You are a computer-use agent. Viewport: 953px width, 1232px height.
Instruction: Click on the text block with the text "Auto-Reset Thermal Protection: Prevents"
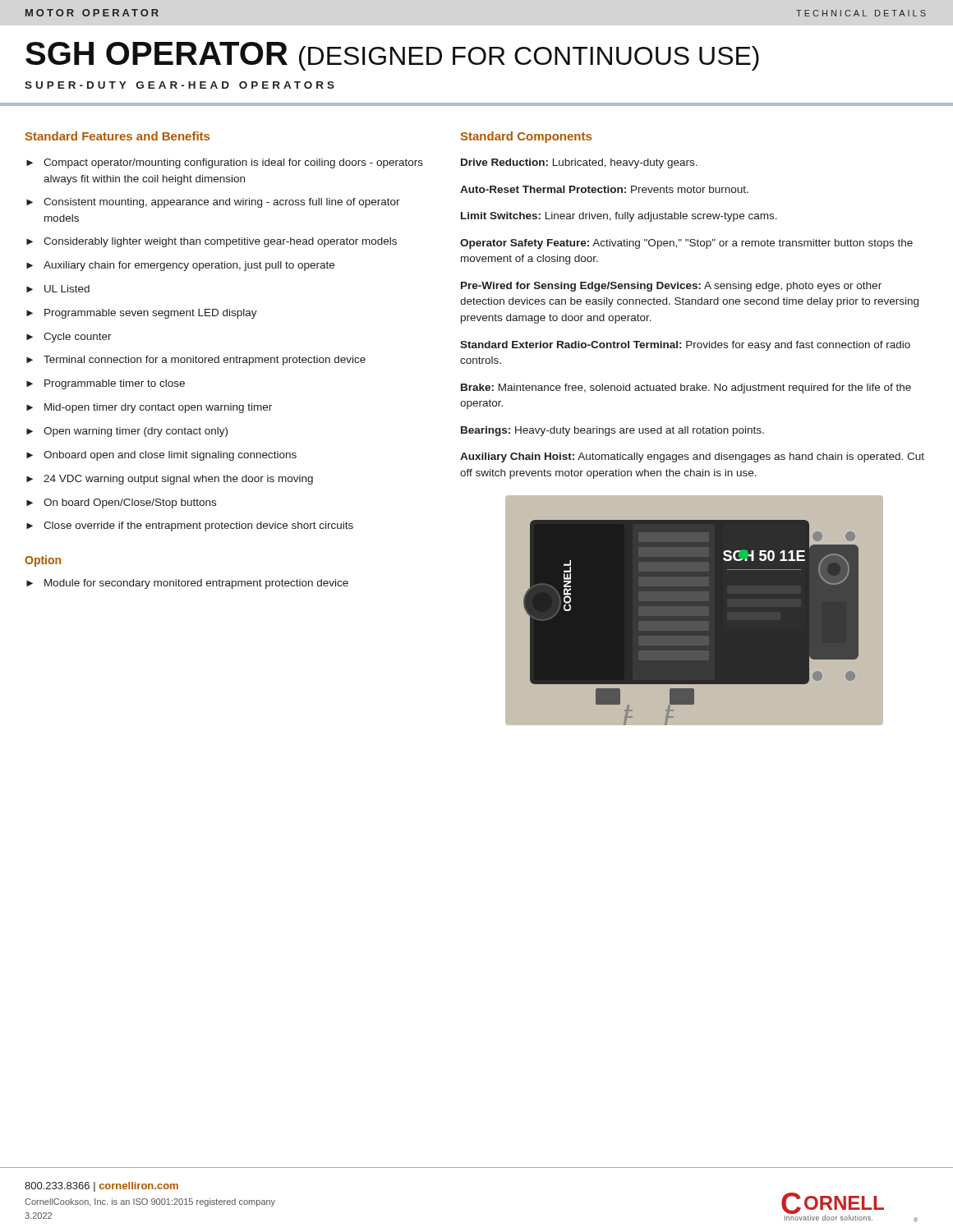tap(605, 189)
